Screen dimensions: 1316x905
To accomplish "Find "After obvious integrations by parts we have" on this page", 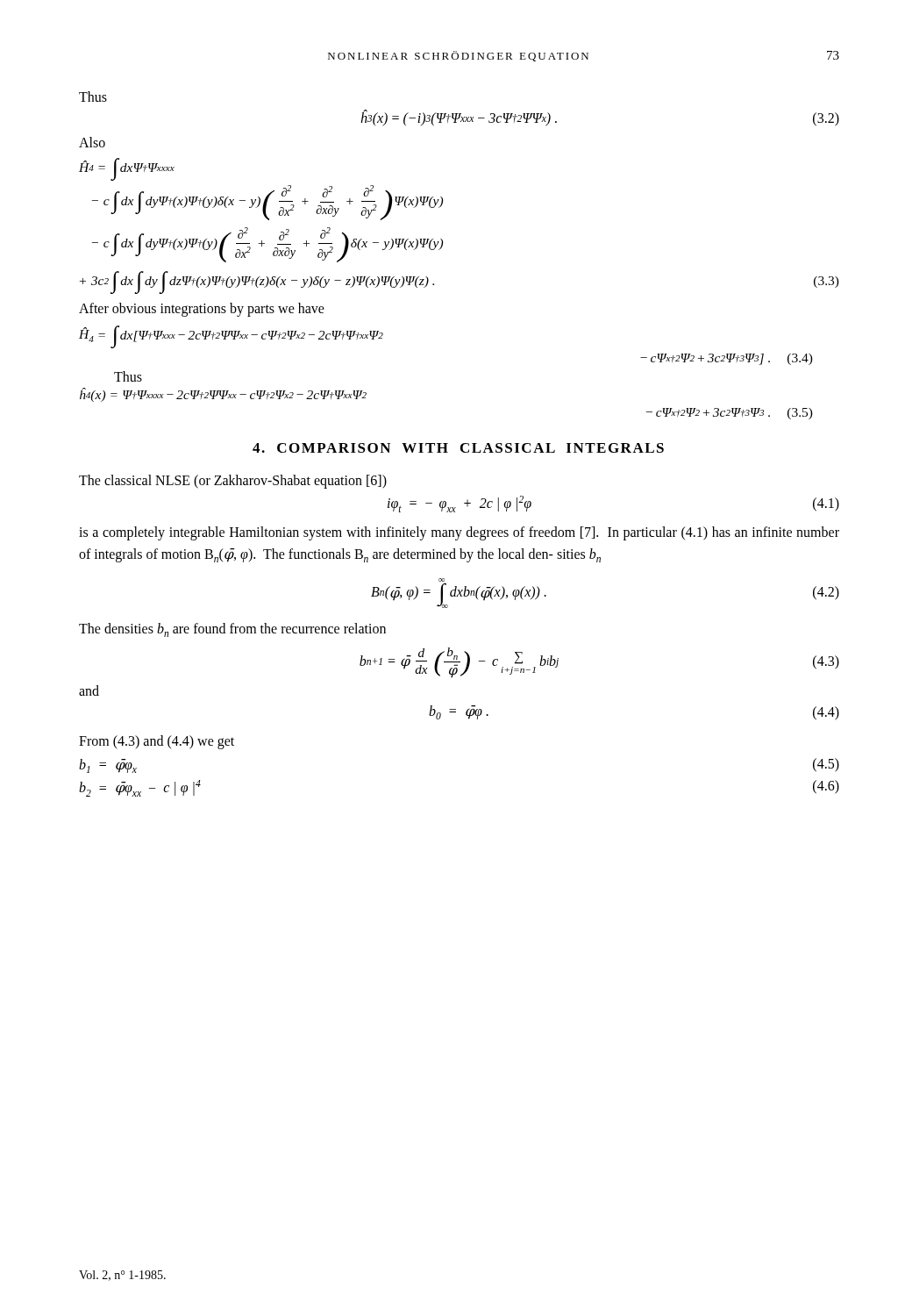I will point(202,308).
